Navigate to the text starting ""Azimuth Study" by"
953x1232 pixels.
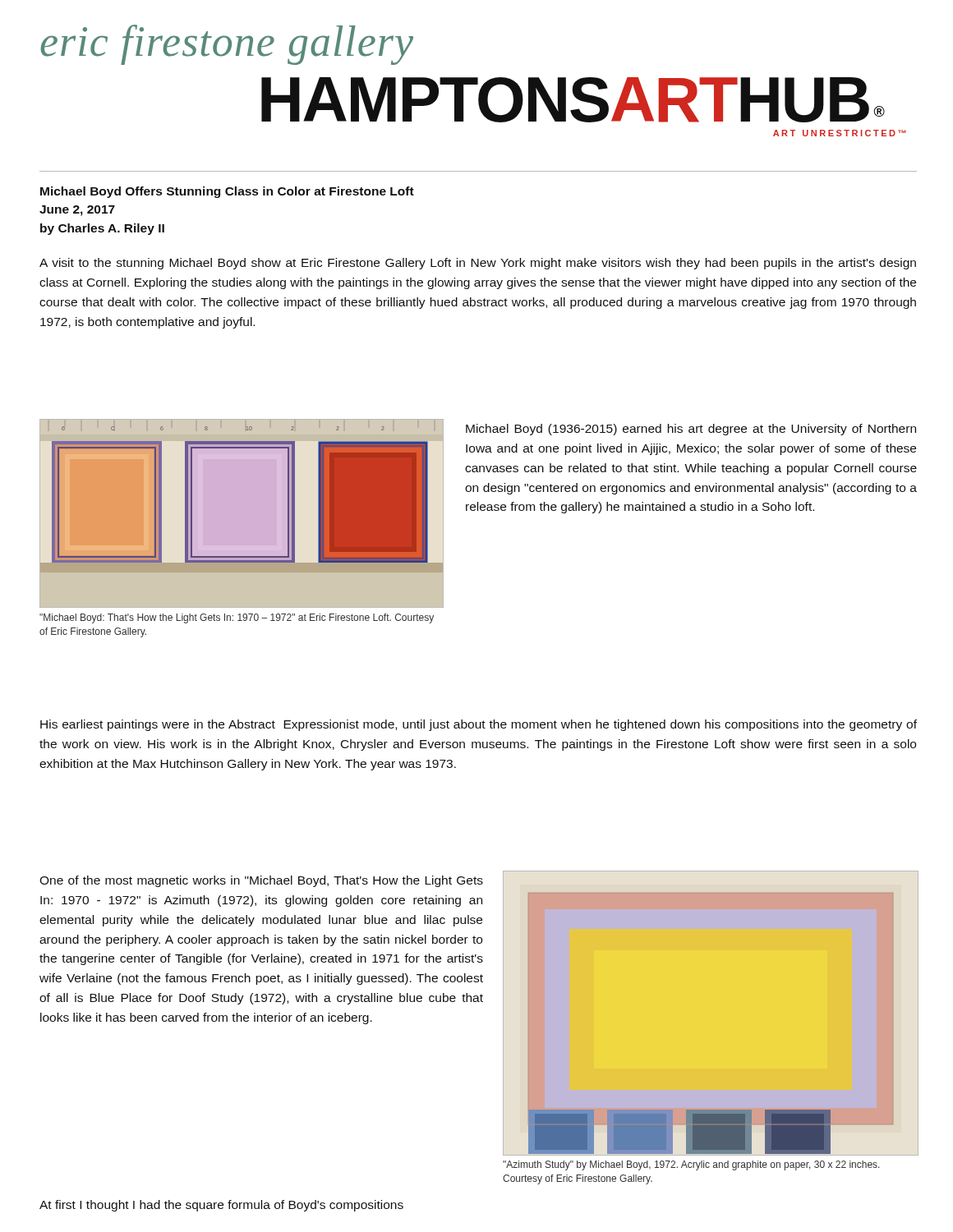pos(692,1172)
